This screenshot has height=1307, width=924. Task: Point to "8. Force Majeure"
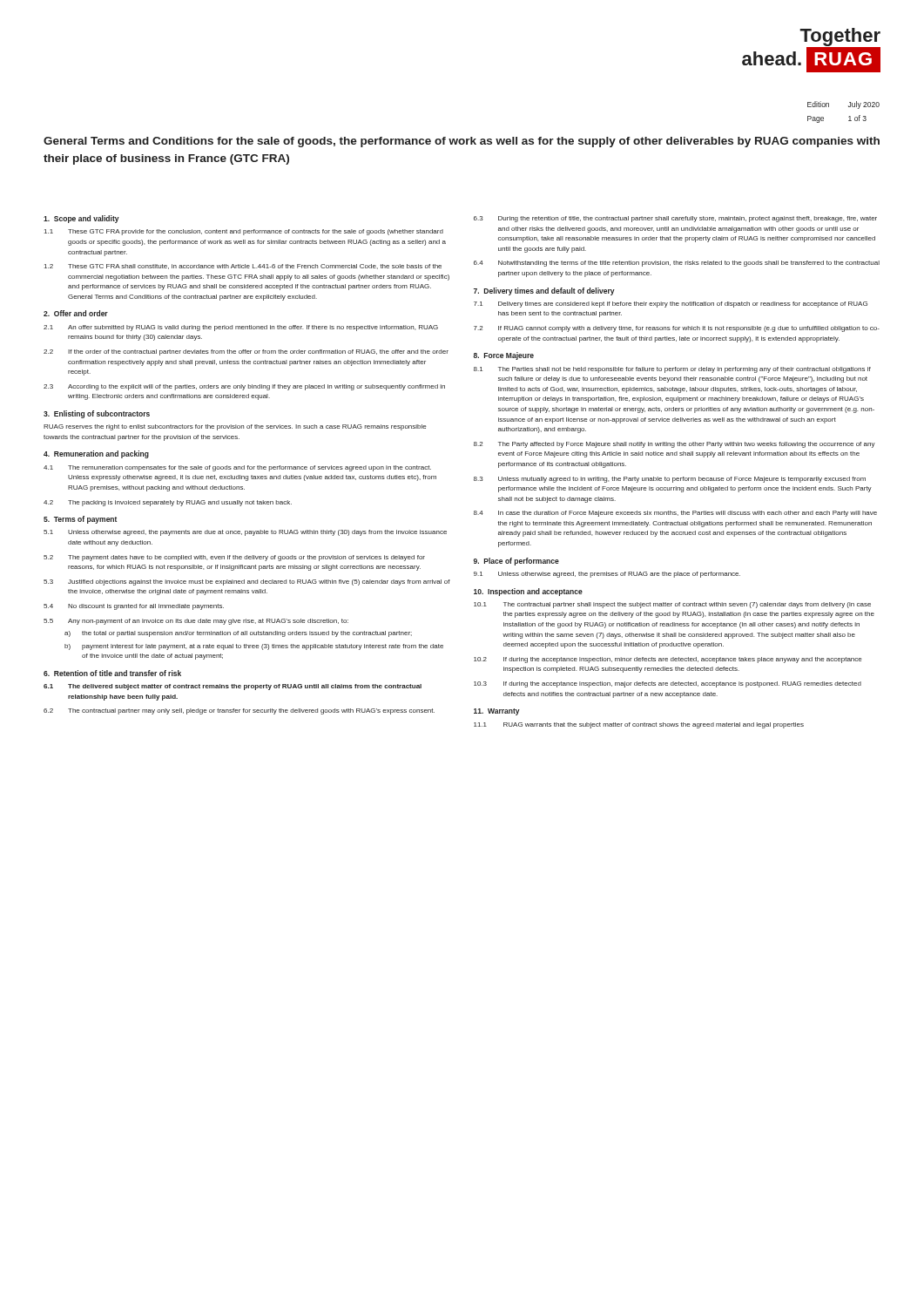coord(504,356)
